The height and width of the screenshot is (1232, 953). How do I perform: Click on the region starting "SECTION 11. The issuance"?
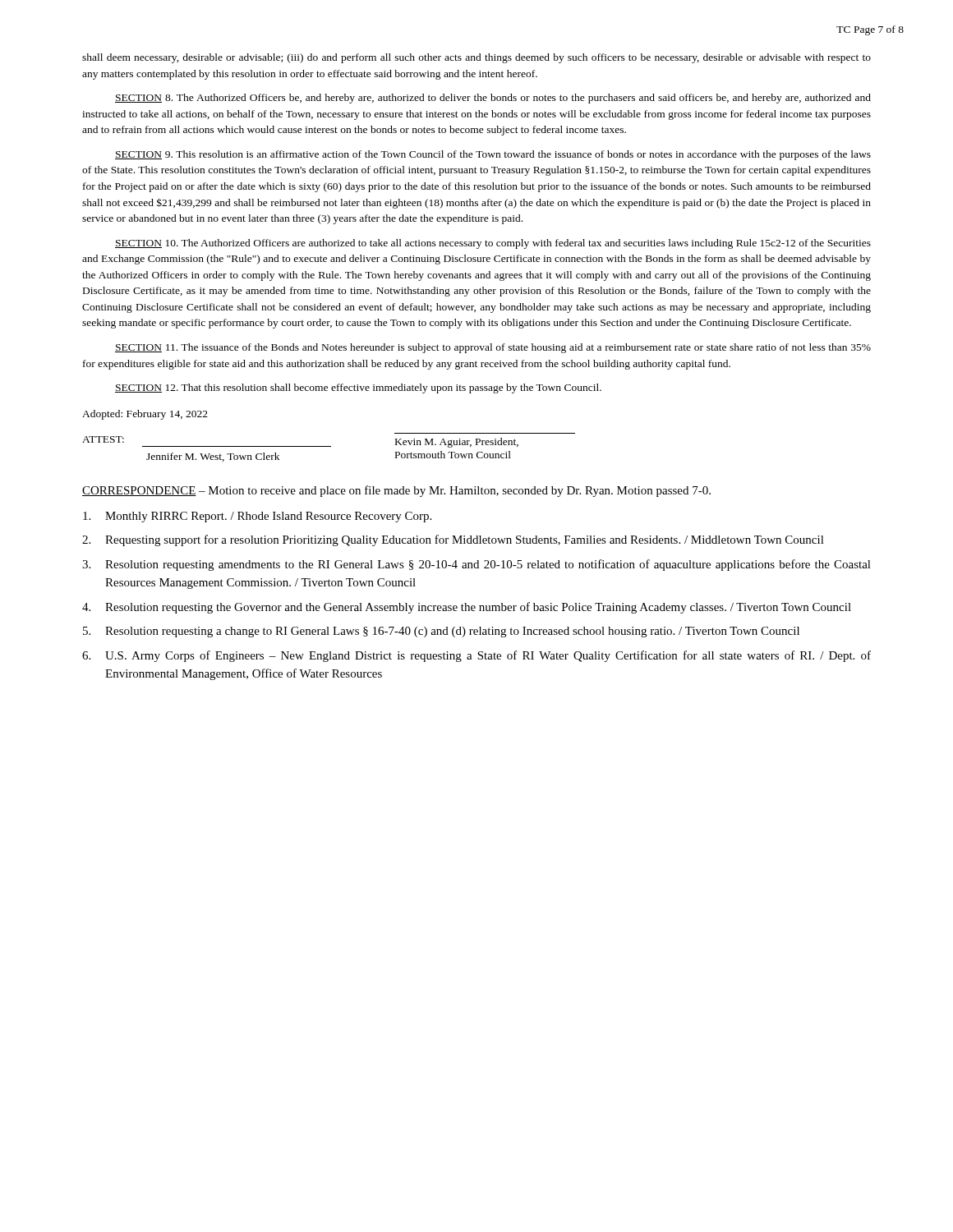click(476, 355)
